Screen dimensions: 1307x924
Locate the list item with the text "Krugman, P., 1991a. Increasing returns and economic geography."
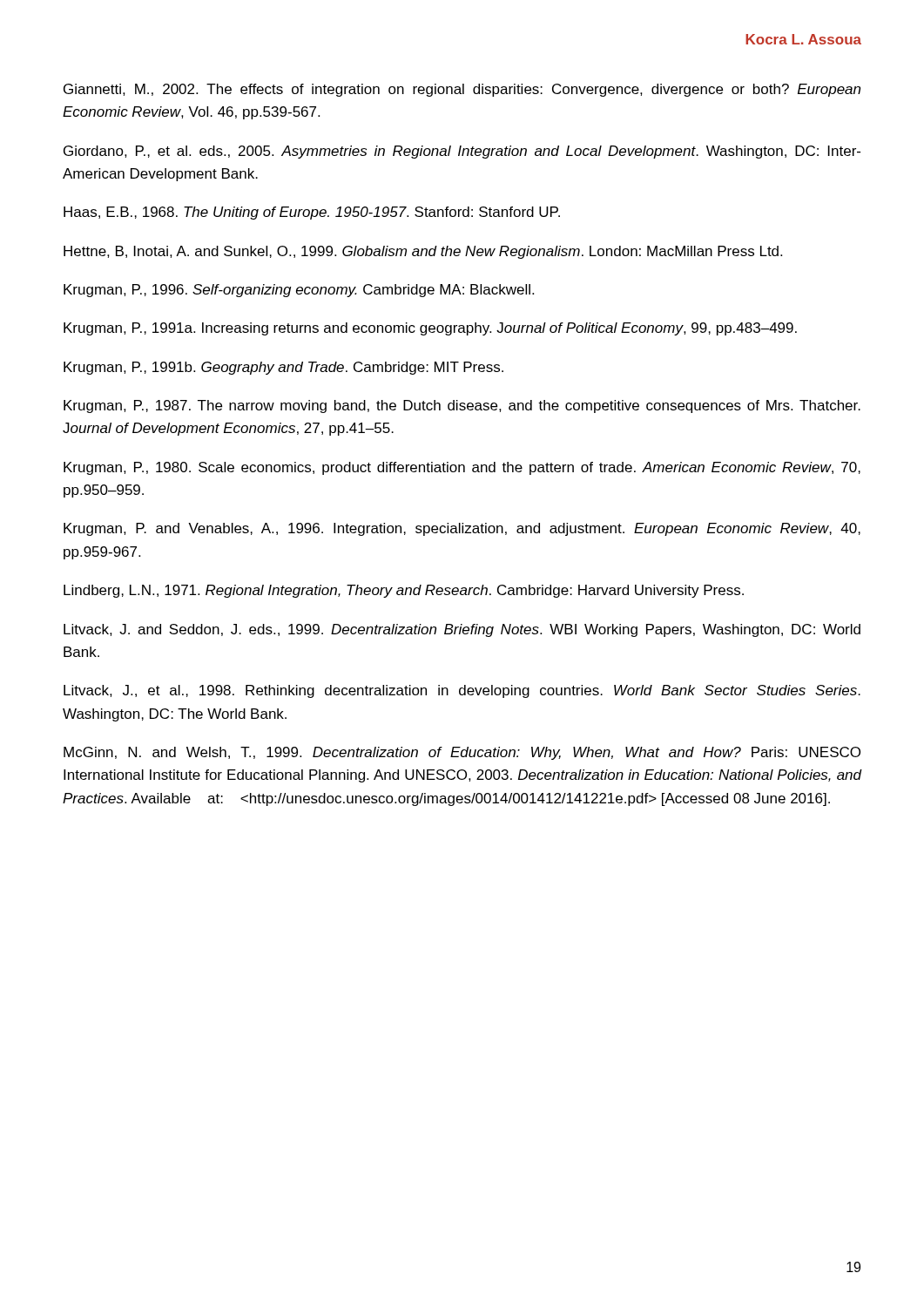tap(430, 328)
